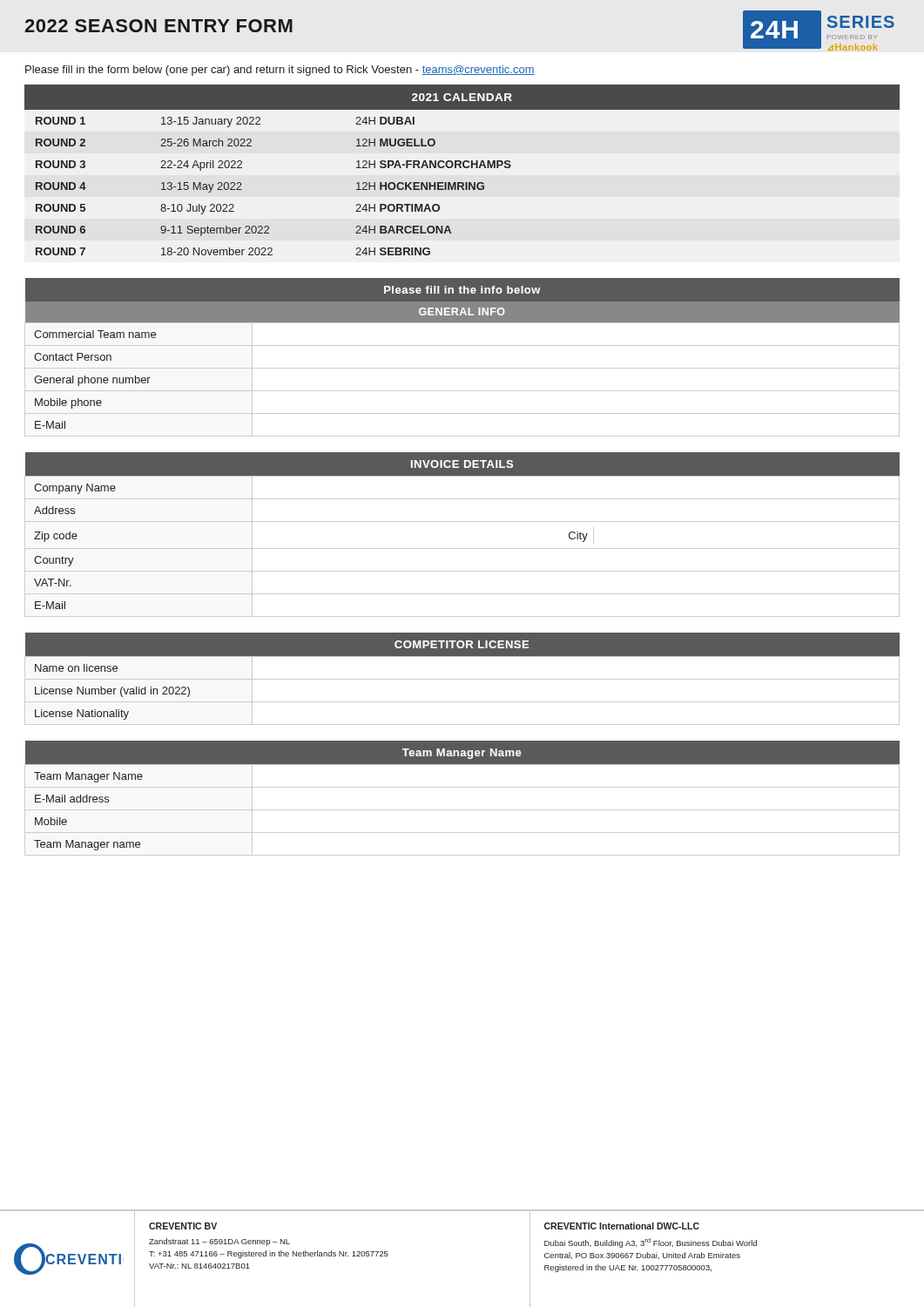Locate the title with the text "2022 SEASON ENTRY FORM"
This screenshot has width=924, height=1307.
pos(159,26)
